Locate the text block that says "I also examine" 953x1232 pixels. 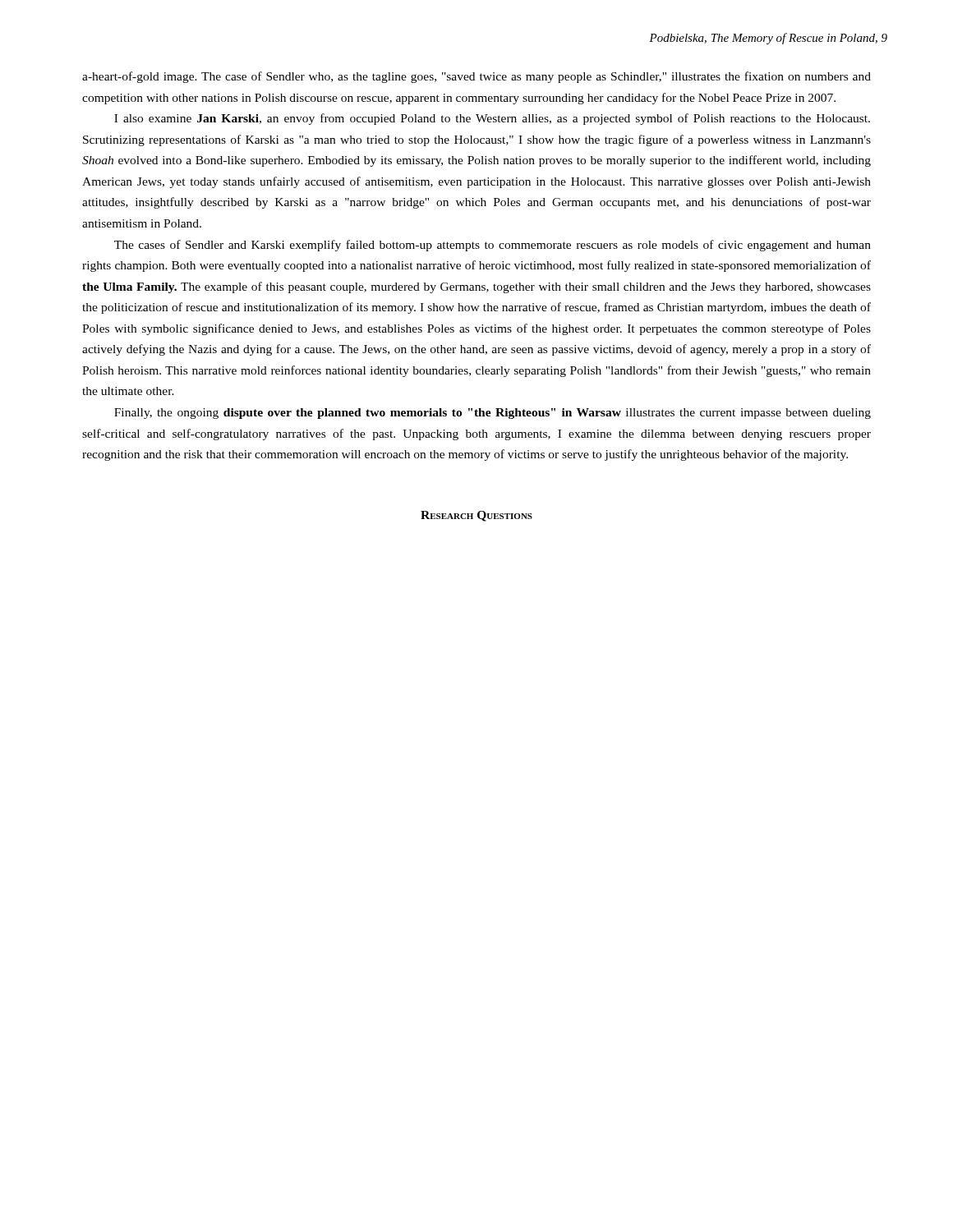(476, 171)
